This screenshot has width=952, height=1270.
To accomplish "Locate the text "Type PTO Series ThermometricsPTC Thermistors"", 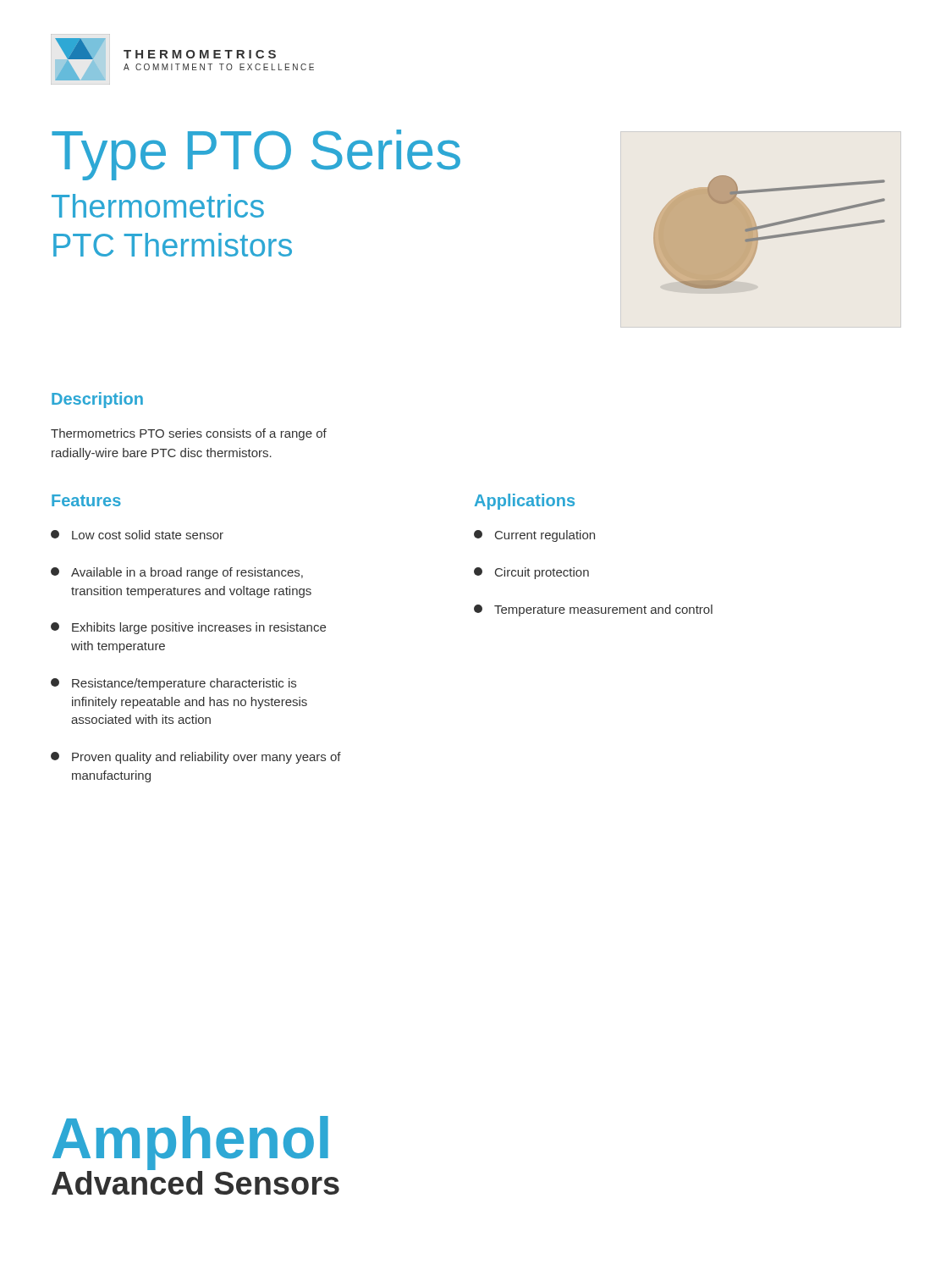I will (x=256, y=155).
